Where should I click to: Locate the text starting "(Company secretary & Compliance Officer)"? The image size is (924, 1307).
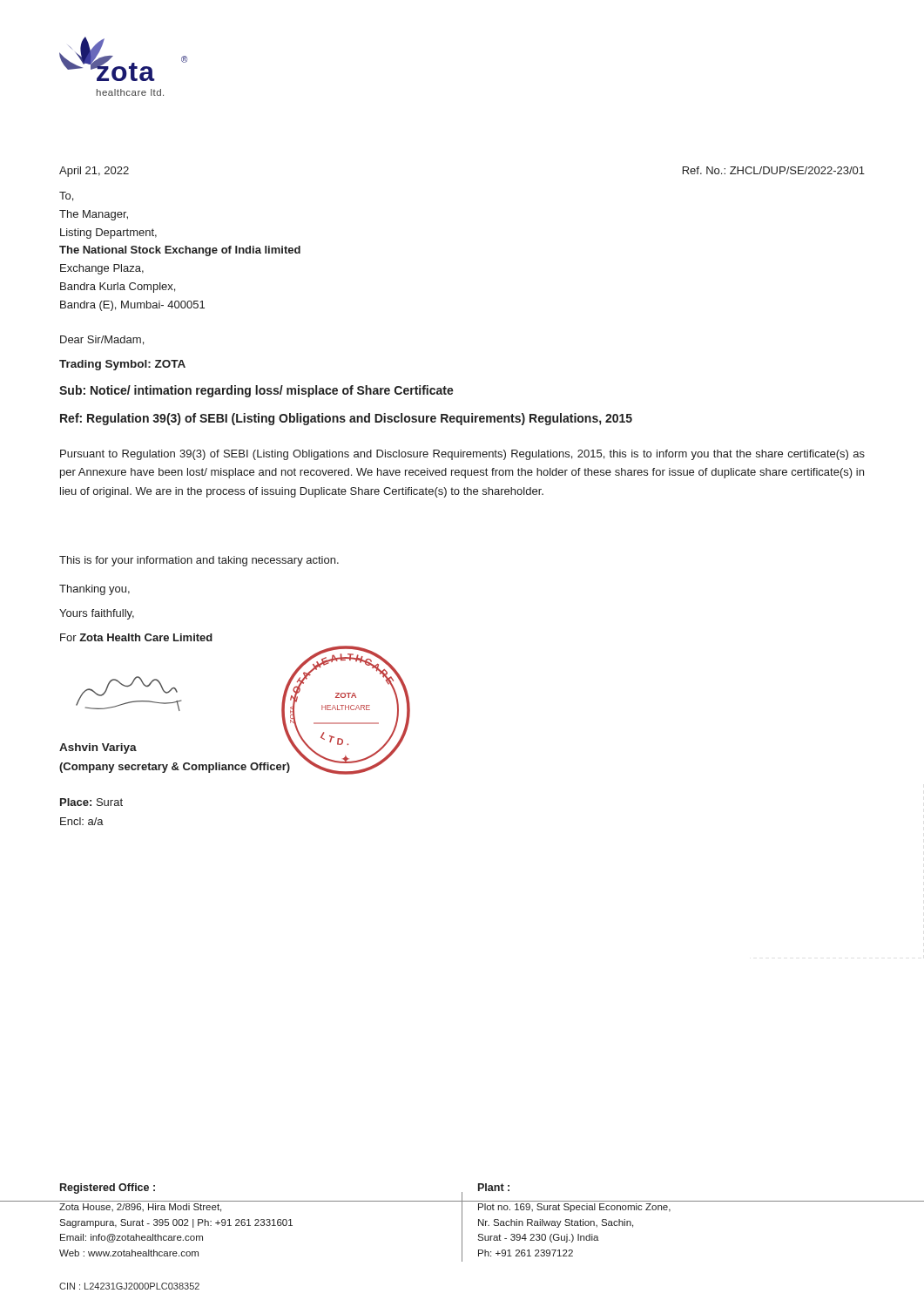(175, 766)
